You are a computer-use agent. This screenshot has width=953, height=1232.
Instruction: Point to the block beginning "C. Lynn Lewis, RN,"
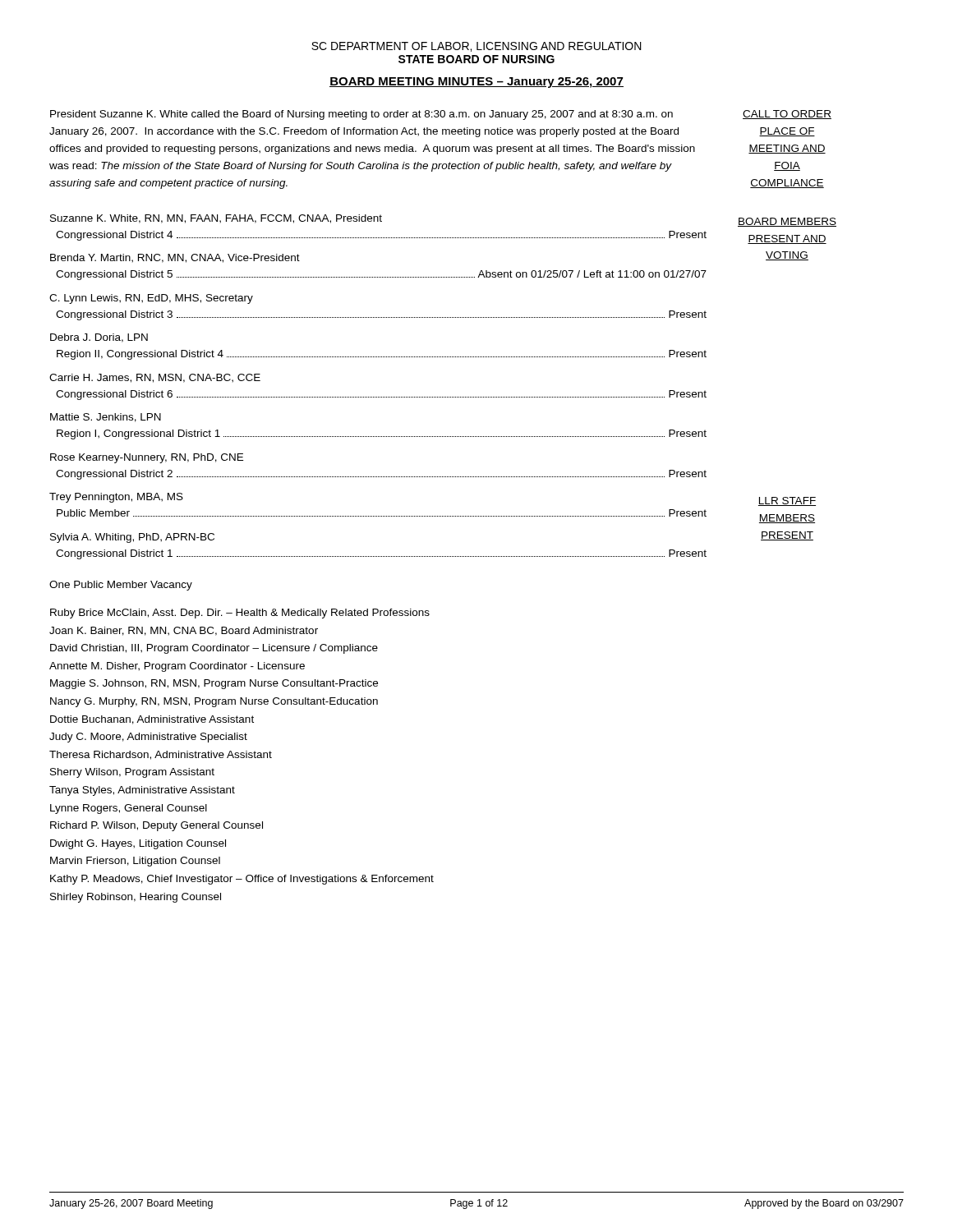tap(378, 306)
